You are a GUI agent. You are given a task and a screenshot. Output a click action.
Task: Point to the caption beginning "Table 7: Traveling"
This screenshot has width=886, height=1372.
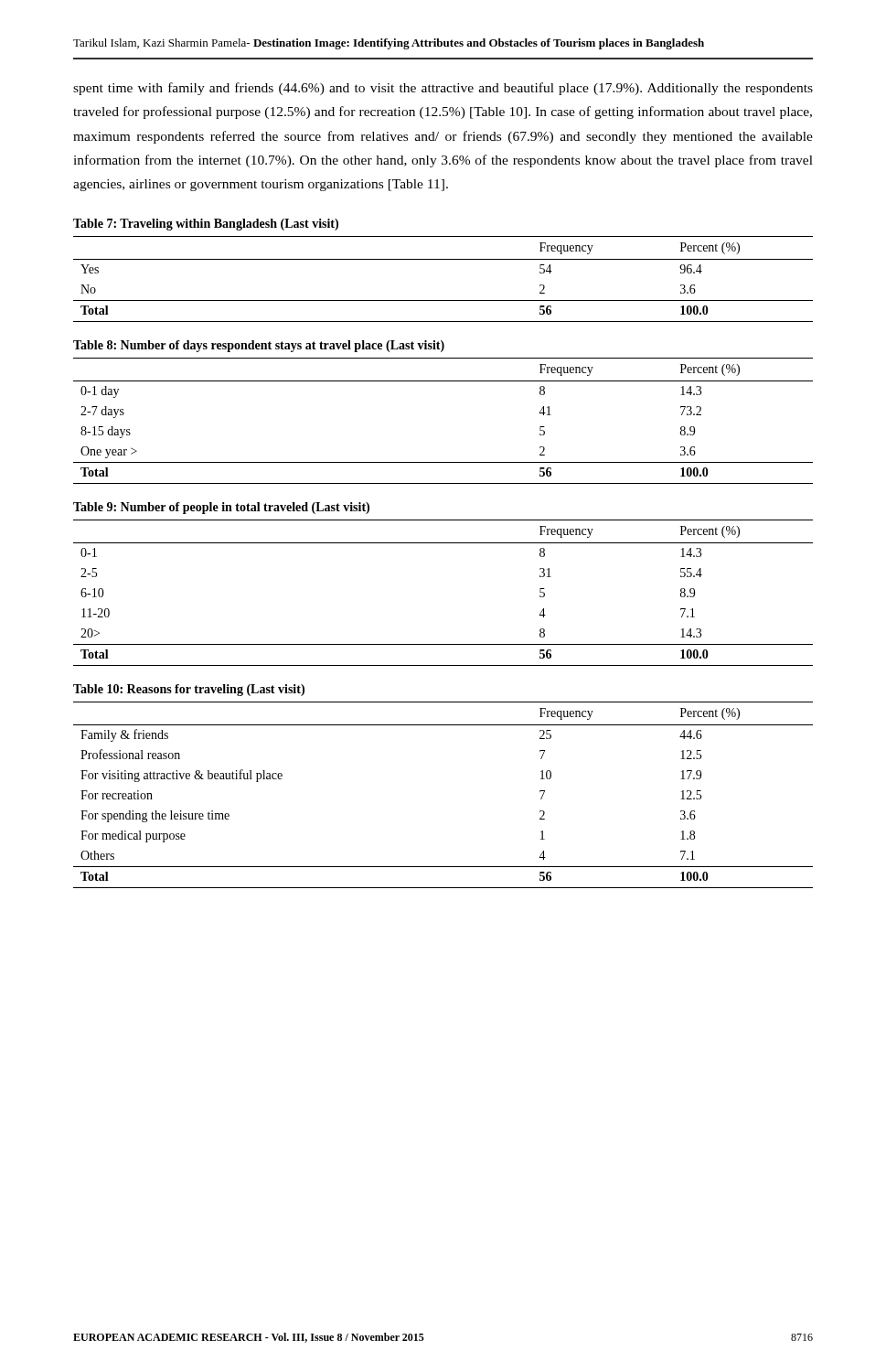point(206,223)
